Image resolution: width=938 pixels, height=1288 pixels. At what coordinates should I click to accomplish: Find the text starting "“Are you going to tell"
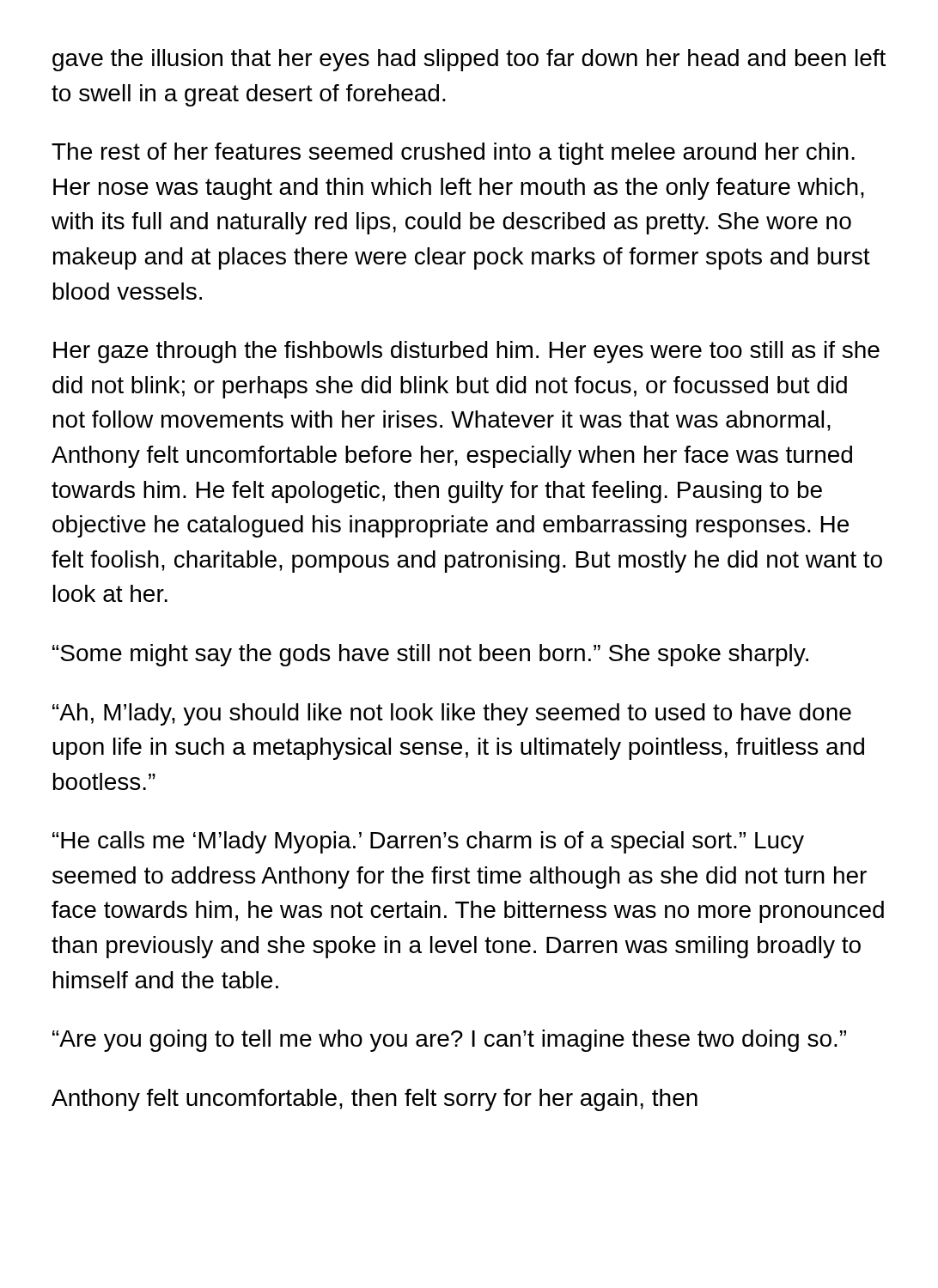[449, 1039]
